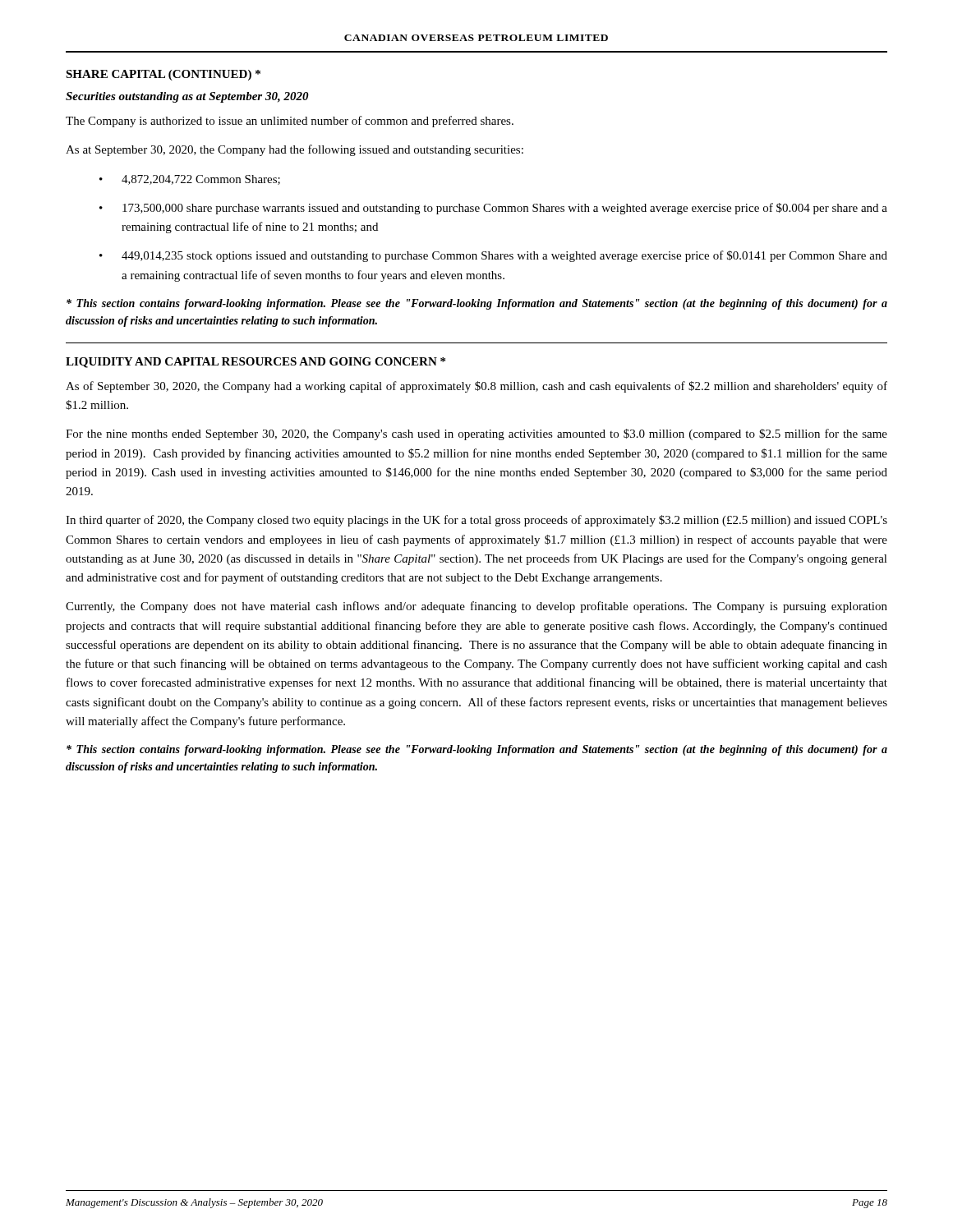
Task: Click on the section header that says "SHARE CAPITAL (CONTINUED) *"
Action: (163, 74)
